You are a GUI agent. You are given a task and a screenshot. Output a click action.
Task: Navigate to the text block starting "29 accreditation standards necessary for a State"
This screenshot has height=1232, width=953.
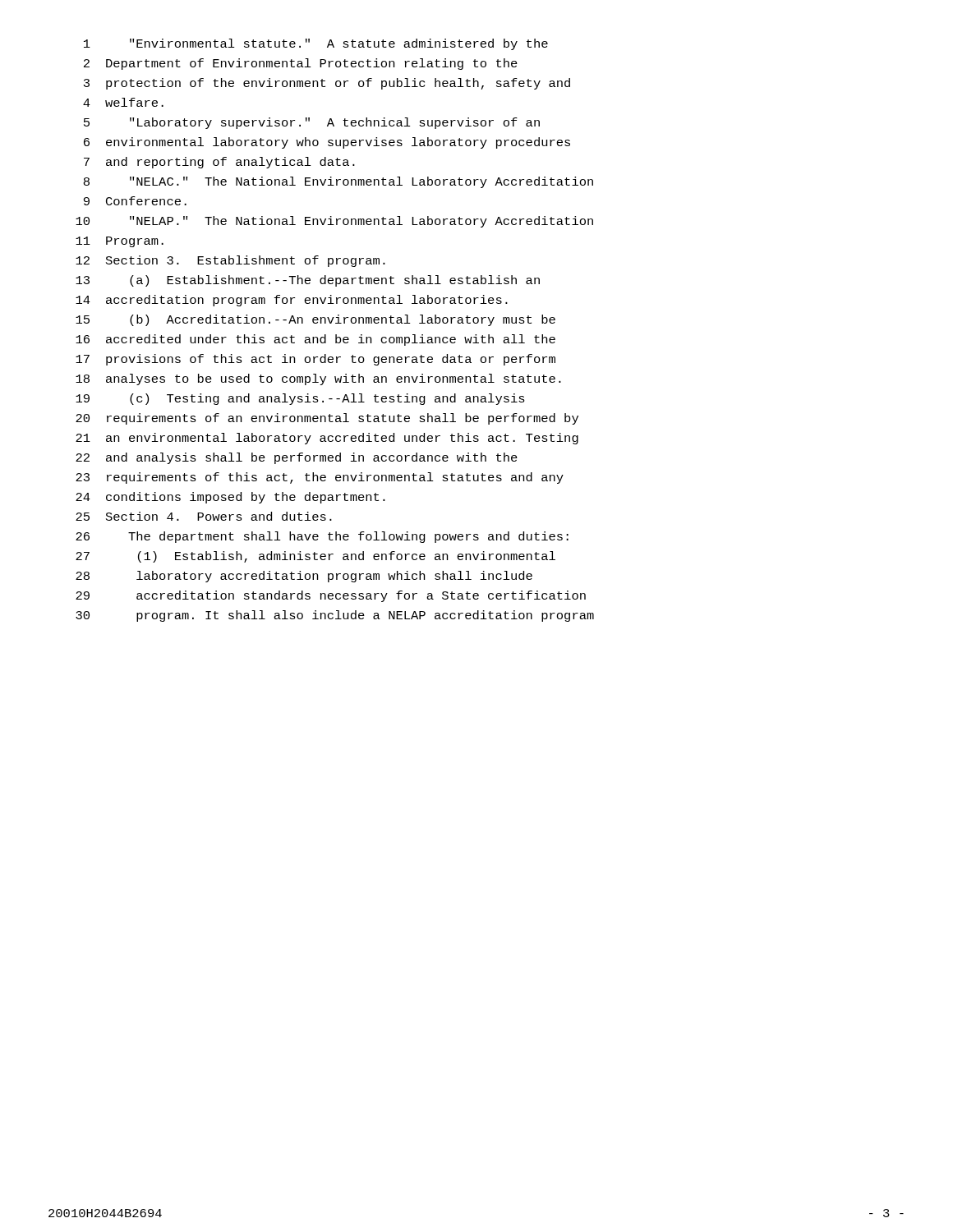[476, 597]
